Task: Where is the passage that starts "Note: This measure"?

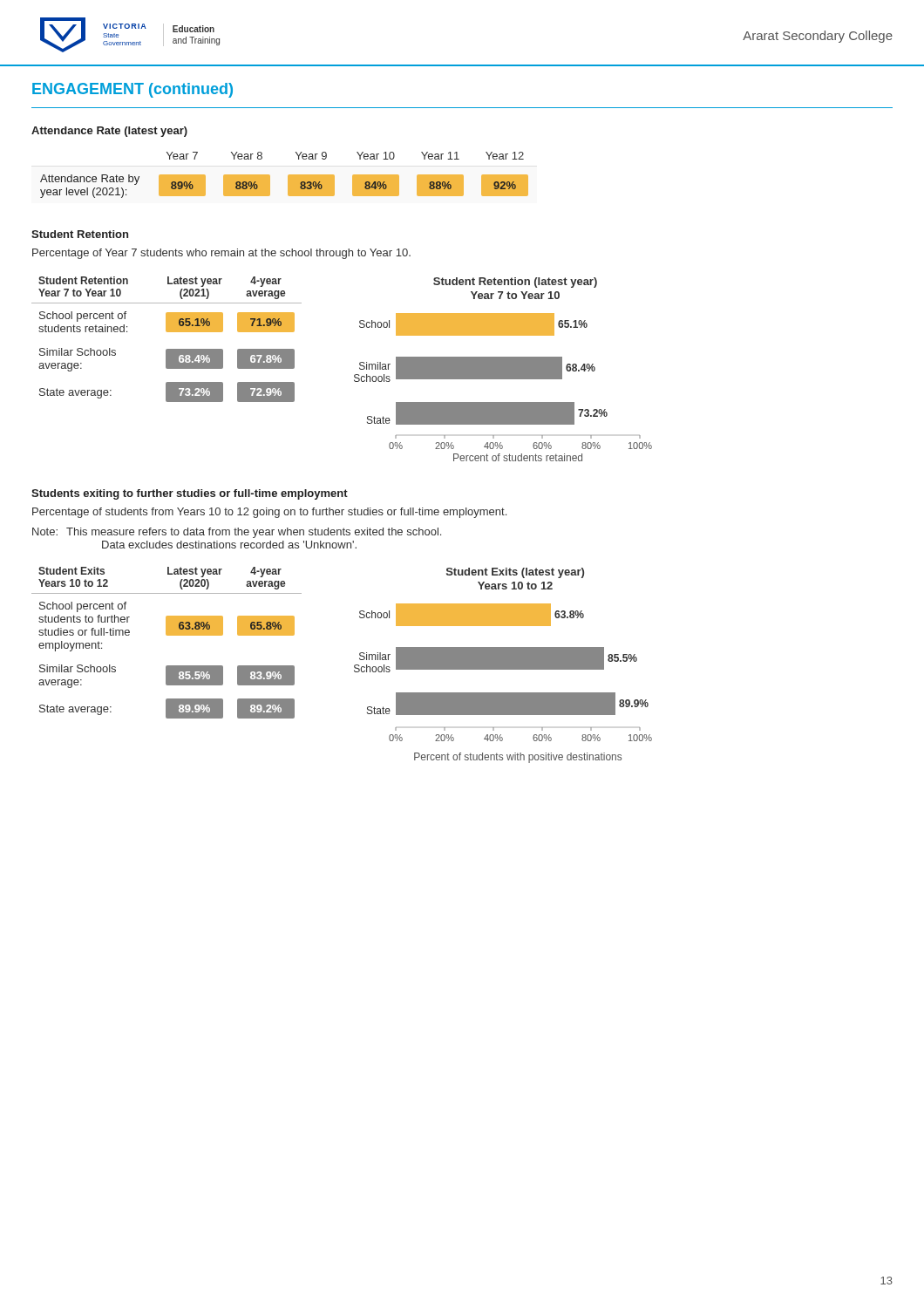Action: tap(237, 538)
